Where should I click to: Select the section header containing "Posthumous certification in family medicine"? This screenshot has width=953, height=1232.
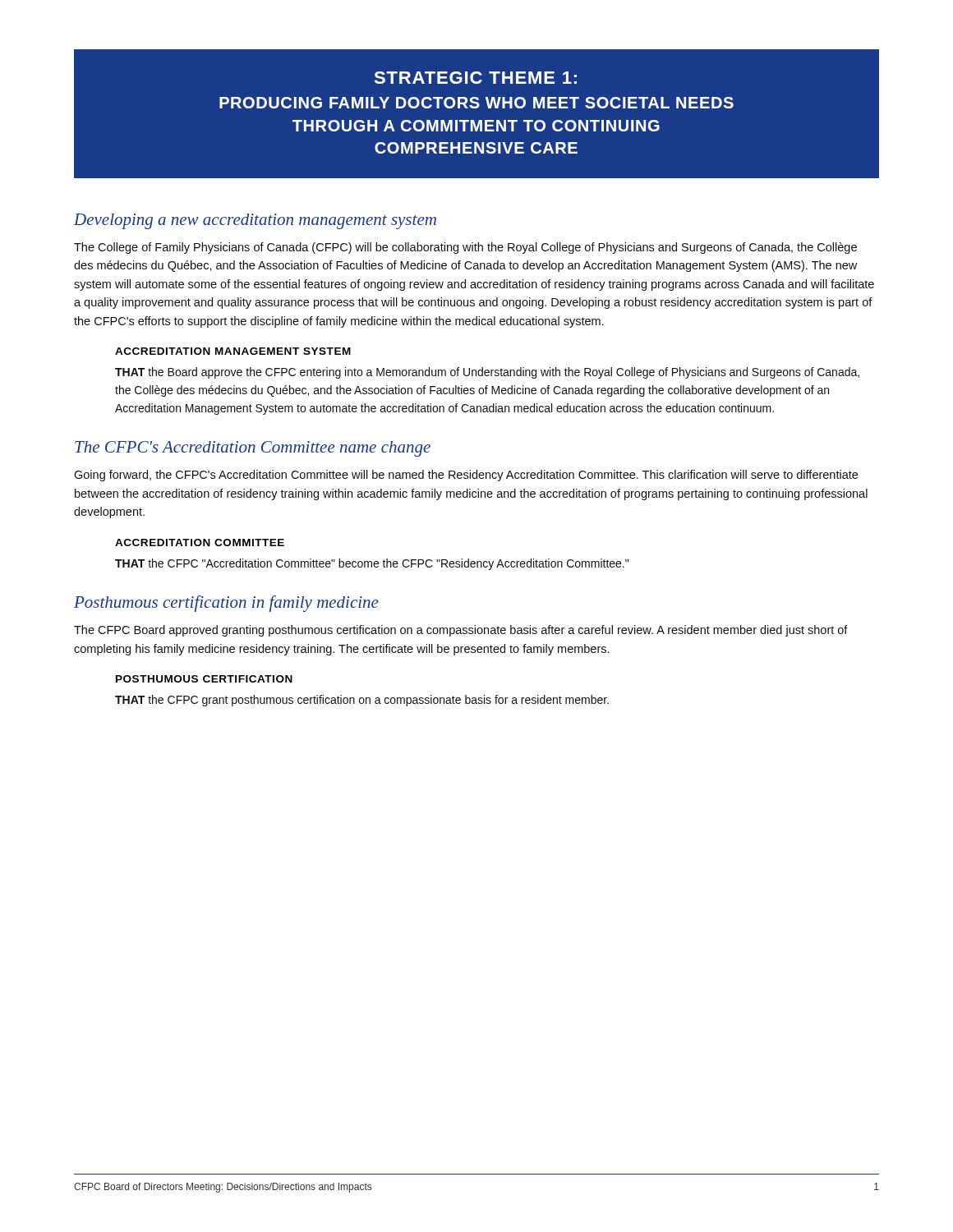(x=226, y=602)
